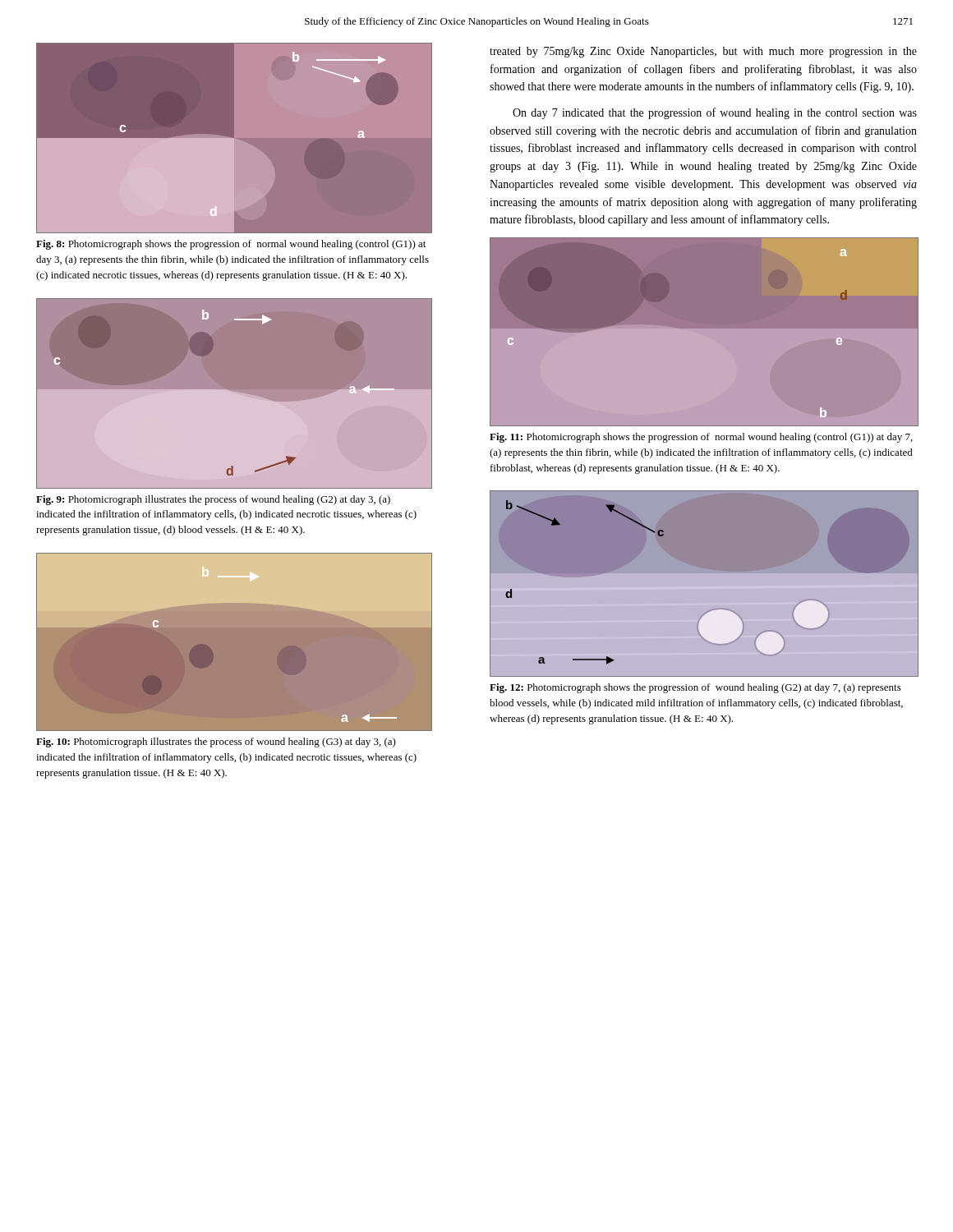Point to the text block starting "Fig. 8: Photomicrograph shows the"
Viewport: 953px width, 1232px height.
tap(232, 259)
